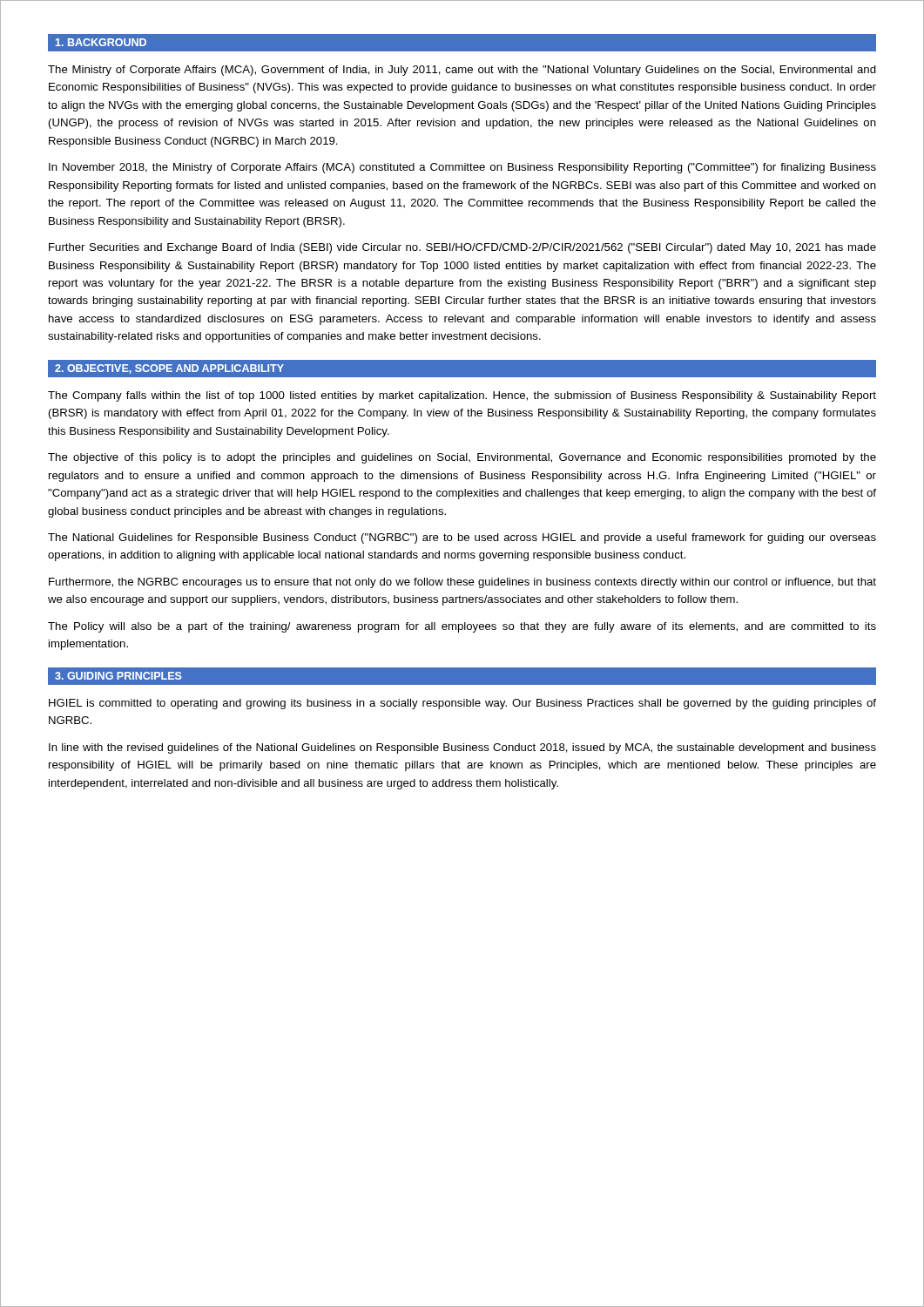Find "3. GUIDING PRINCIPLES" on this page
The height and width of the screenshot is (1307, 924).
click(x=118, y=676)
